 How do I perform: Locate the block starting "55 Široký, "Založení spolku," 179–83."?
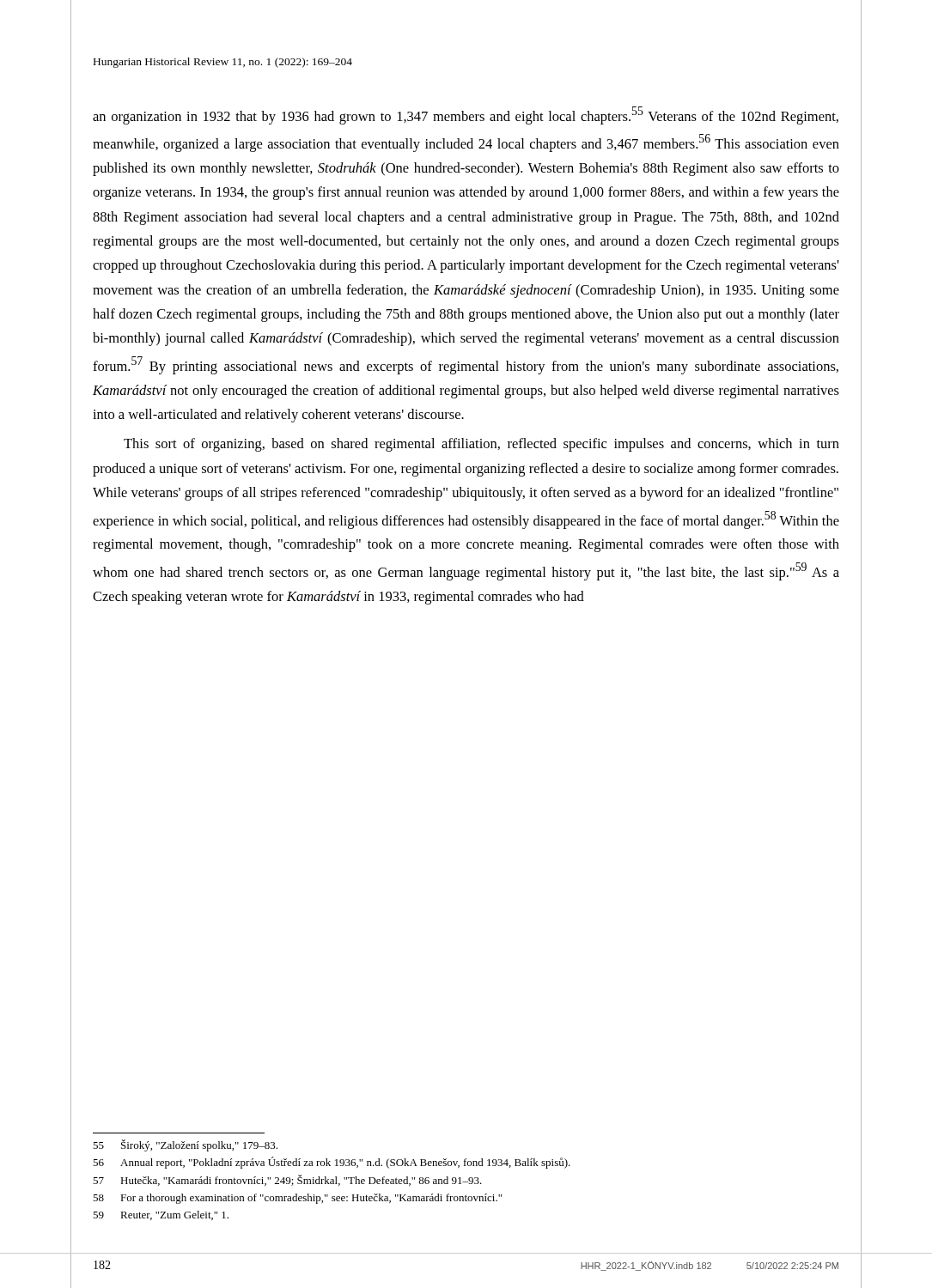point(185,1145)
